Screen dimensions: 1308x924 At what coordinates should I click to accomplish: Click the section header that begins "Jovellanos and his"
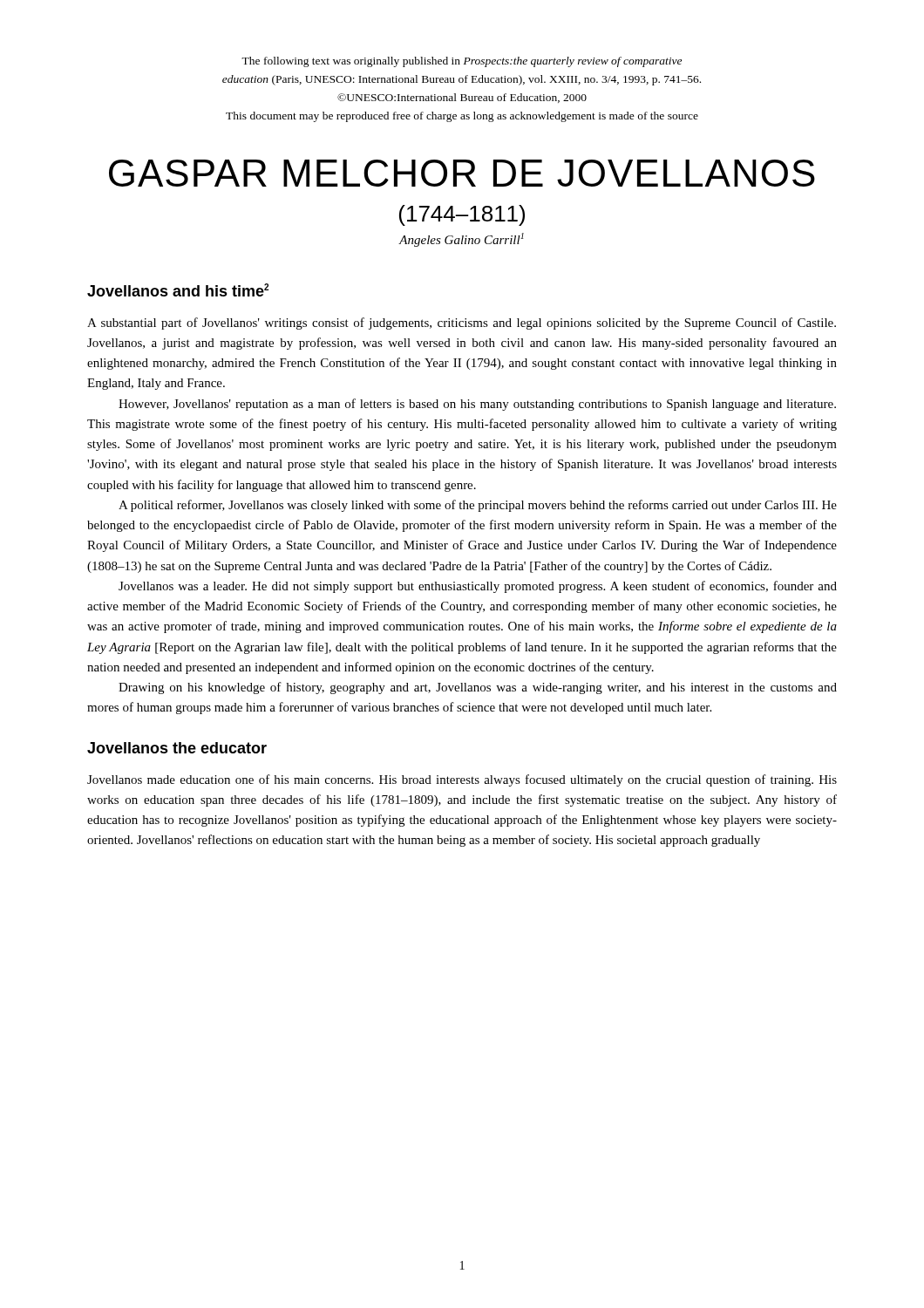coord(178,291)
